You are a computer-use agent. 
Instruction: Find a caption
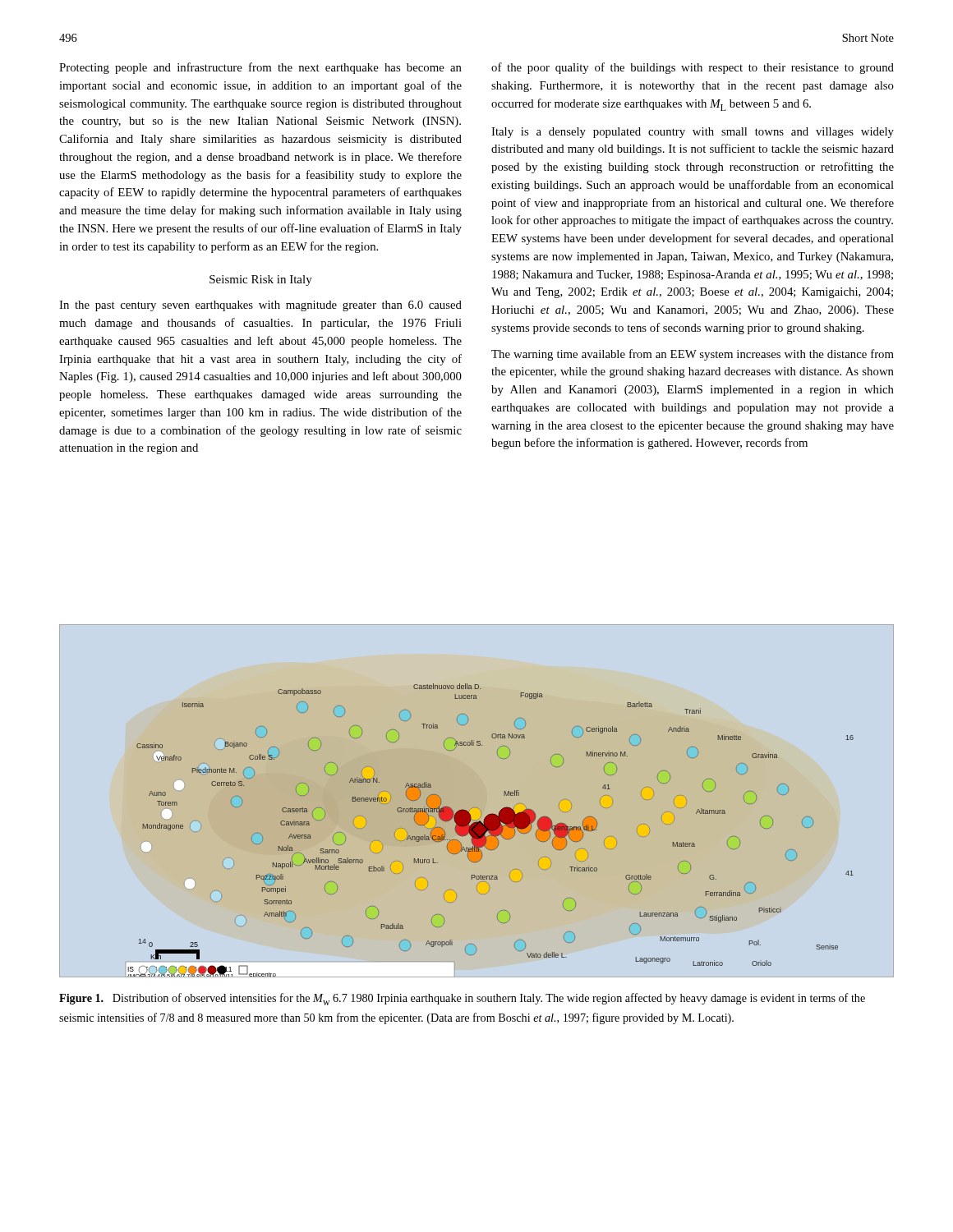coord(462,1008)
